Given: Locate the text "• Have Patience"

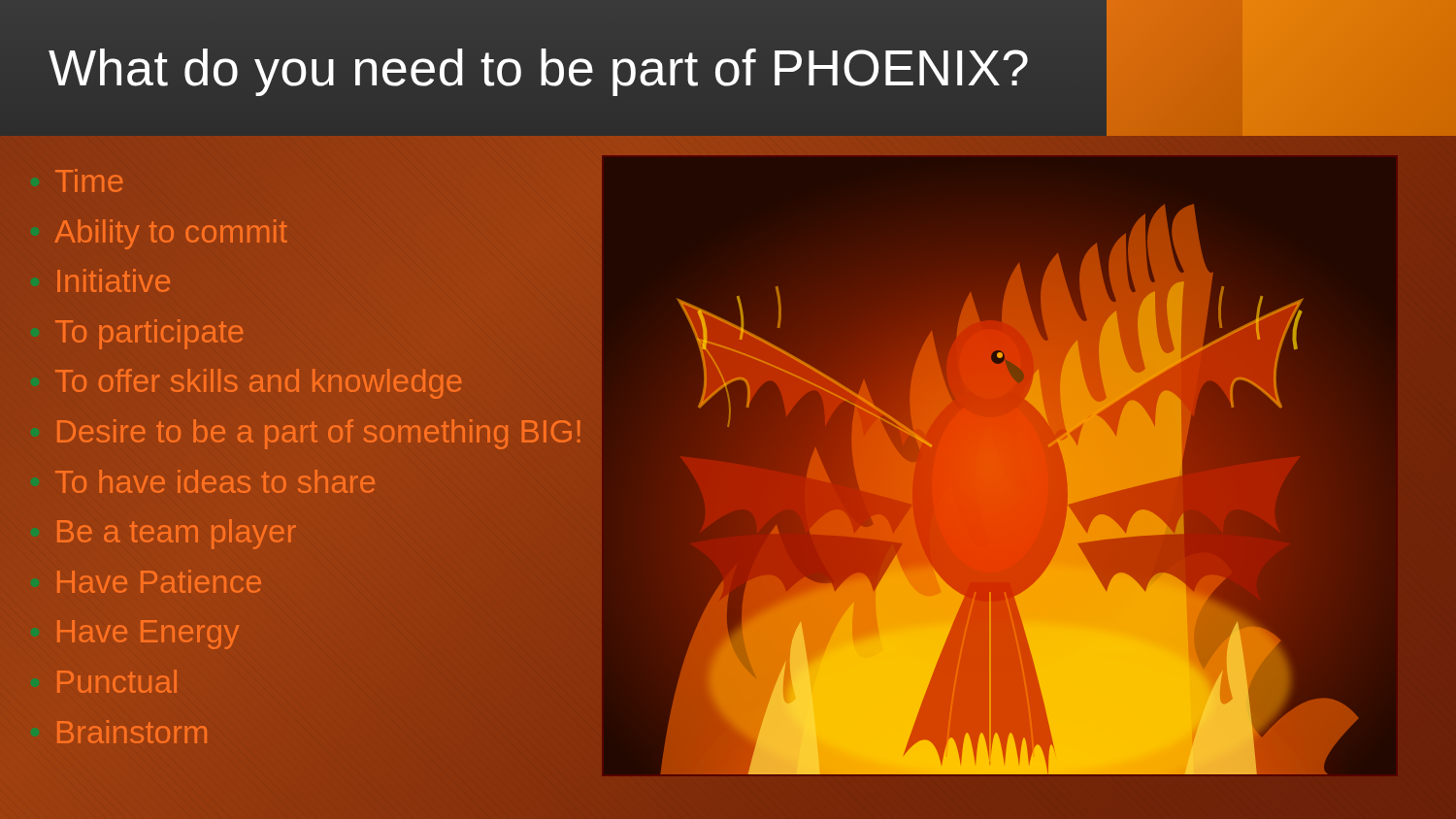Looking at the screenshot, I should (x=146, y=582).
